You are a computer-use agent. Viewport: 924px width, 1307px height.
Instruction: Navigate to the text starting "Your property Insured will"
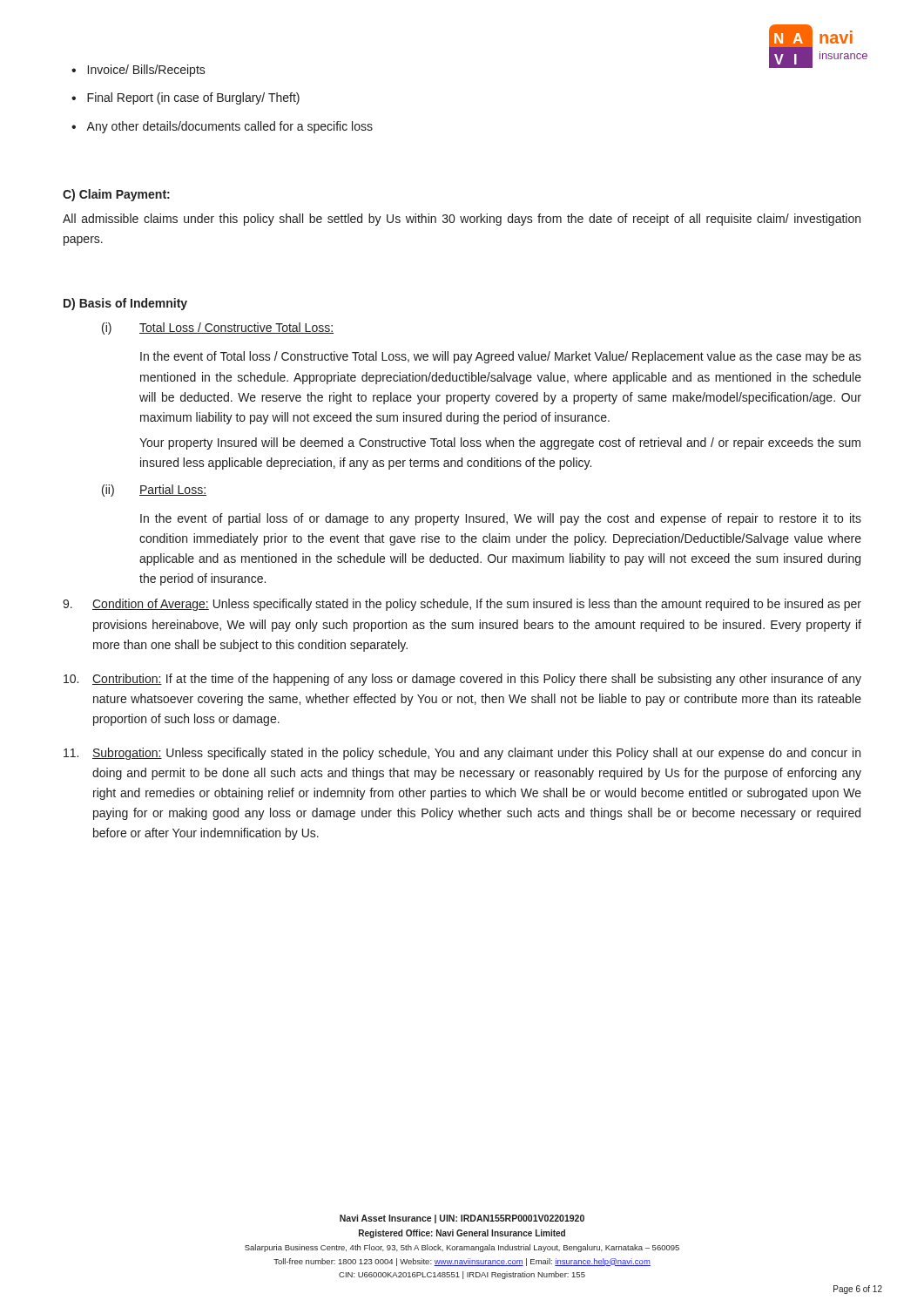500,453
